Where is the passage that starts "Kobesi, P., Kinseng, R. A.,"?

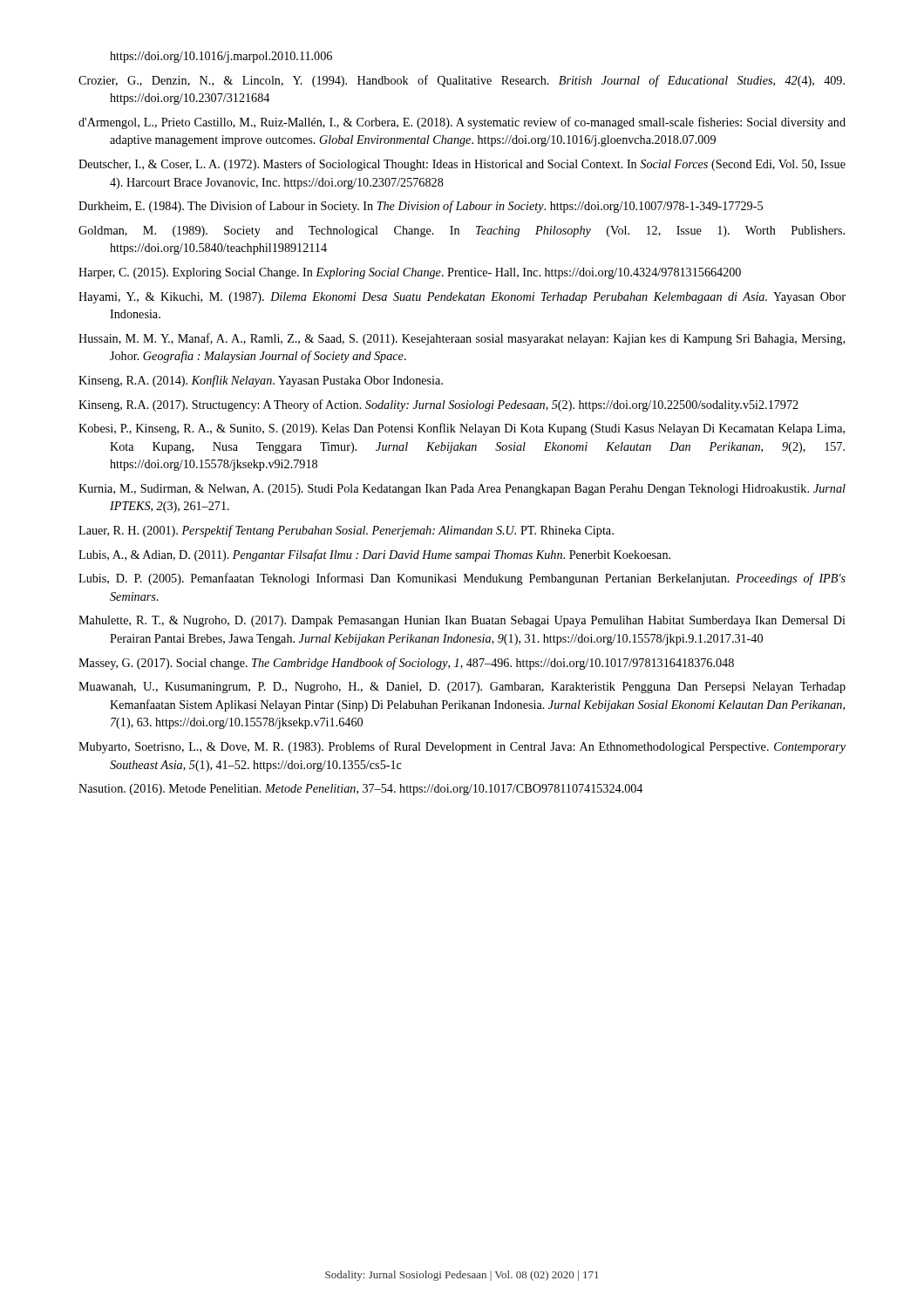click(x=462, y=446)
